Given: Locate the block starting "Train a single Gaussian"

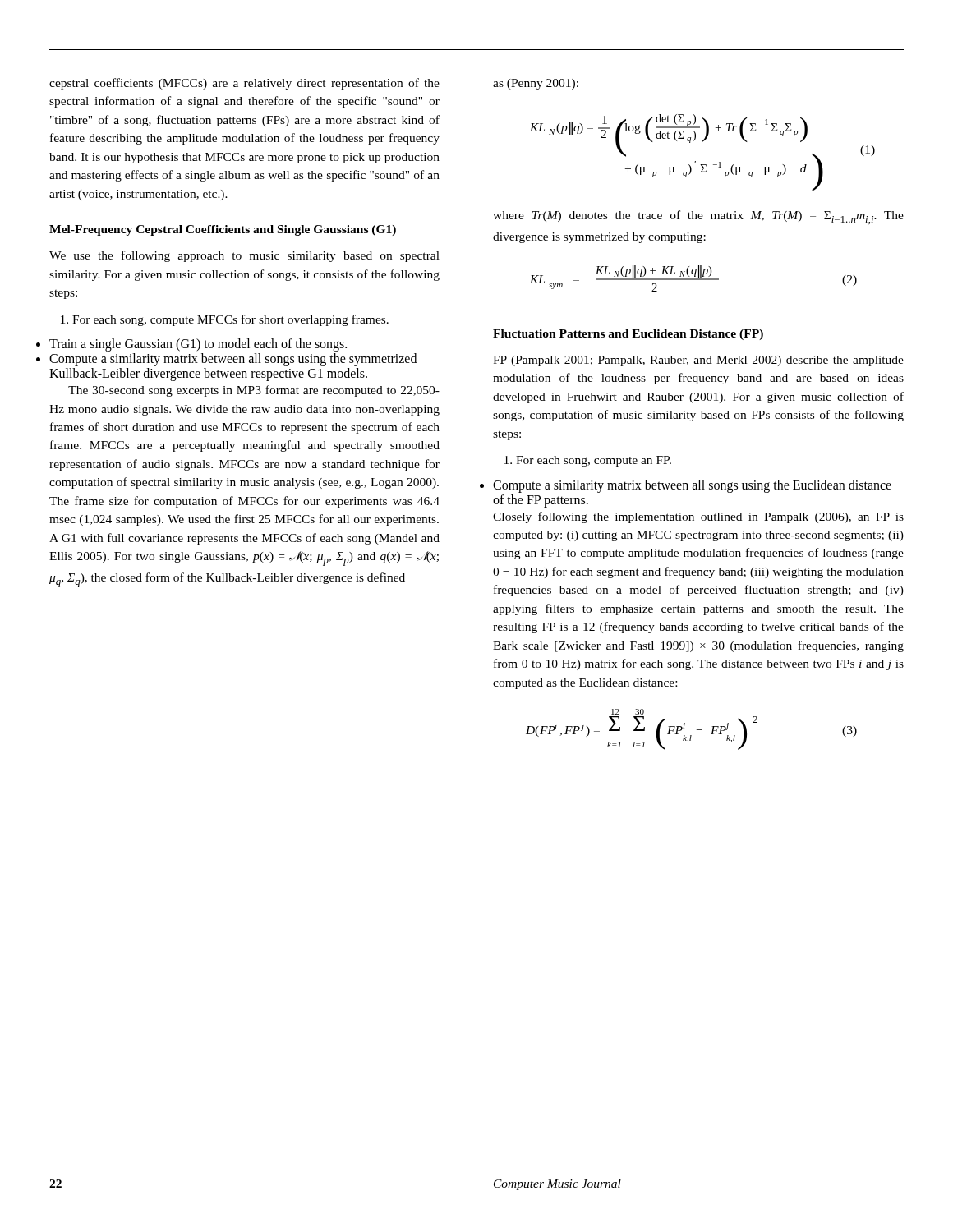Looking at the screenshot, I should click(244, 344).
